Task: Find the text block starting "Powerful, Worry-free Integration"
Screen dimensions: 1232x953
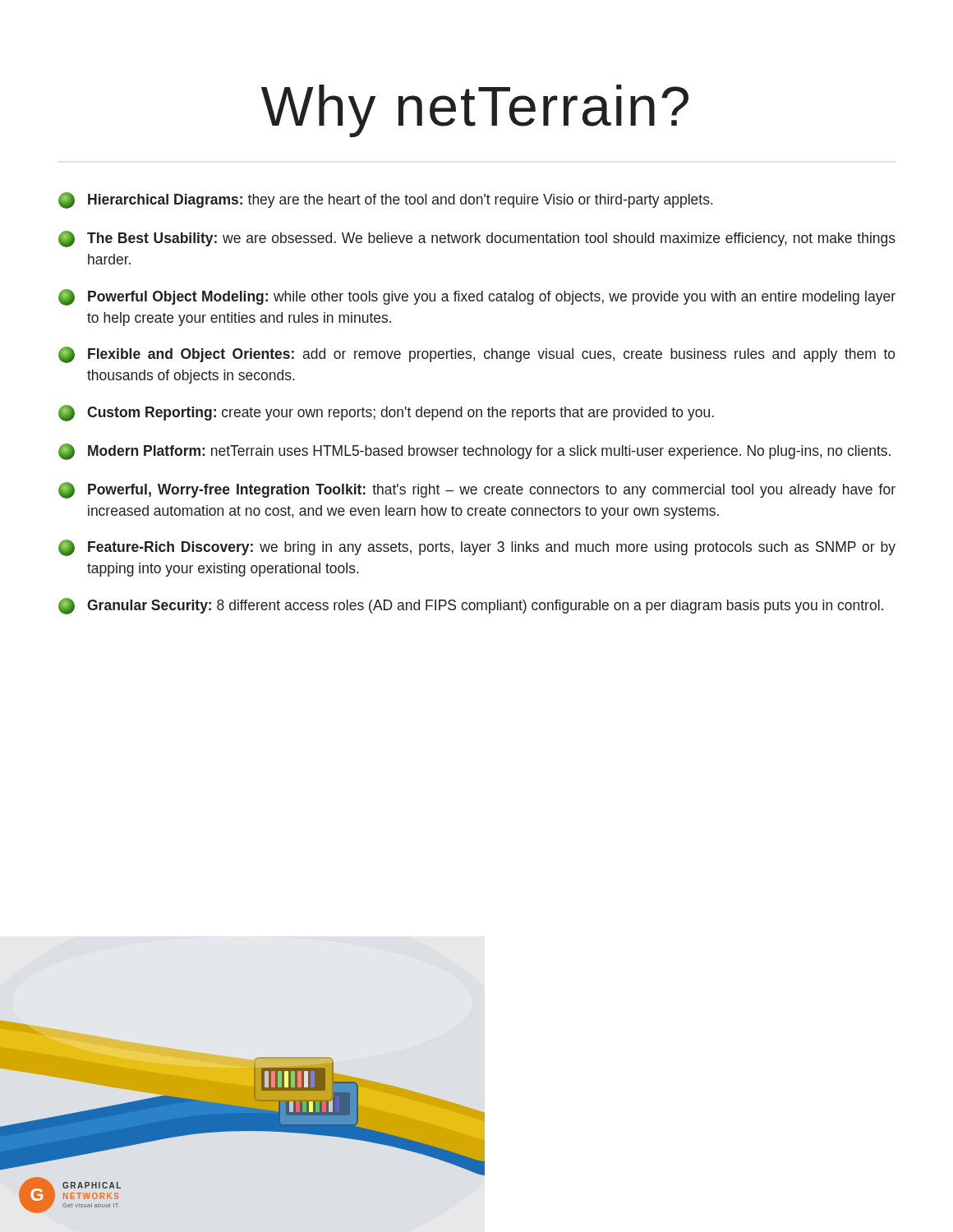Action: click(x=476, y=500)
